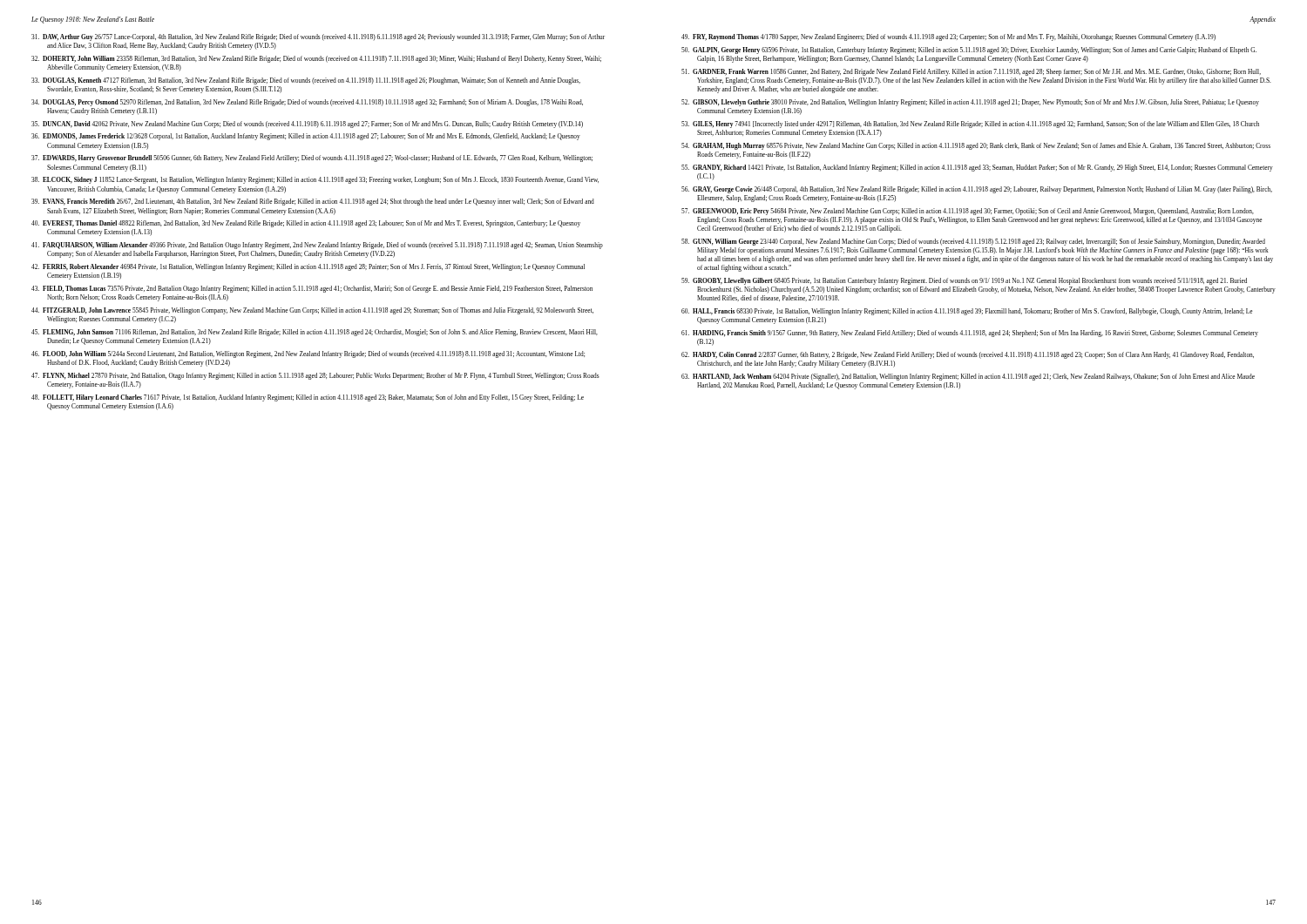Click on the list item that says "47. FLYNN, Michael 27870"
This screenshot has height=924, width=1307.
pyautogui.click(x=315, y=380)
